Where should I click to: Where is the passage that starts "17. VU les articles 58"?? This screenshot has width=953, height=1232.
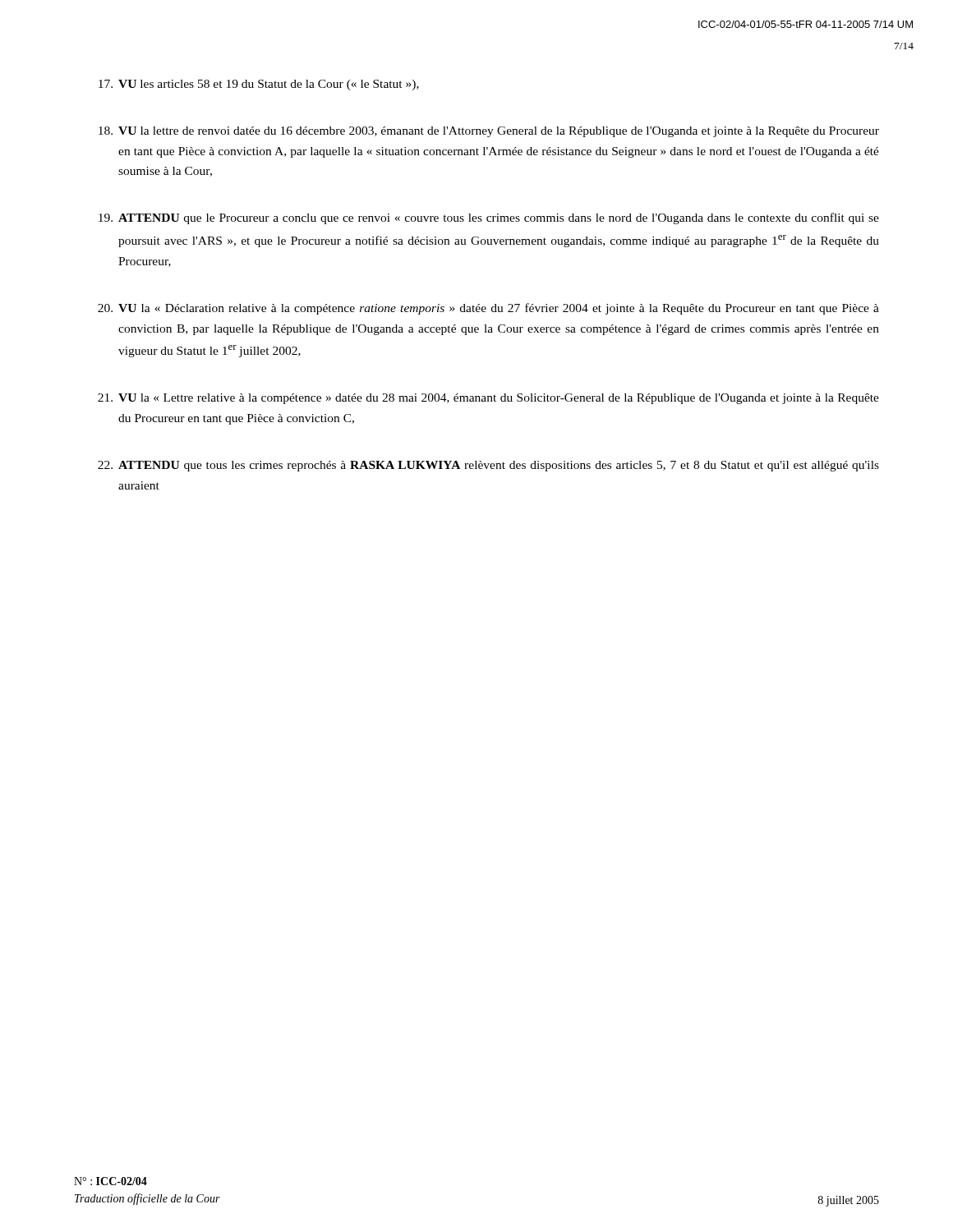pyautogui.click(x=259, y=85)
